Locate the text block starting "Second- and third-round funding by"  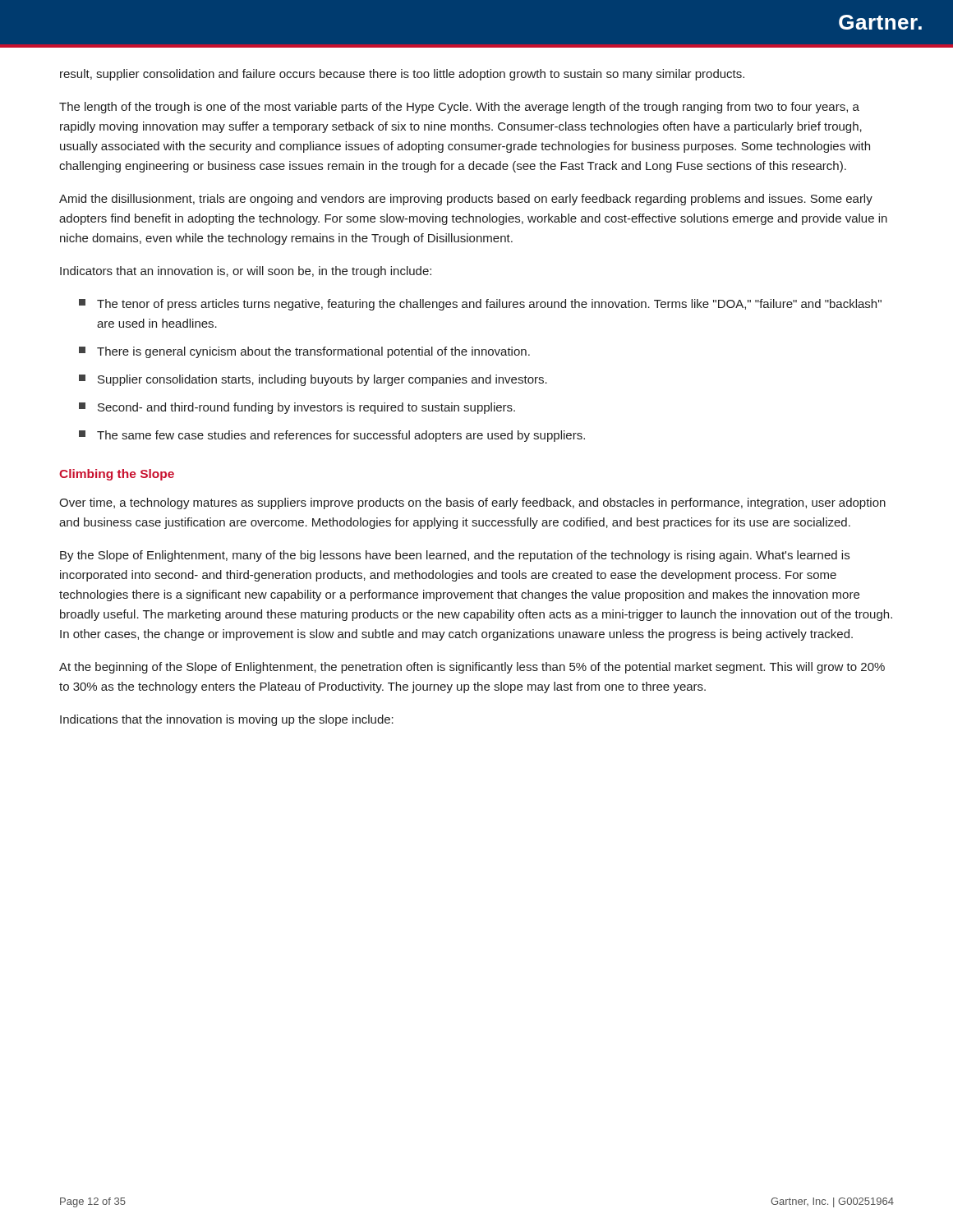[x=486, y=407]
